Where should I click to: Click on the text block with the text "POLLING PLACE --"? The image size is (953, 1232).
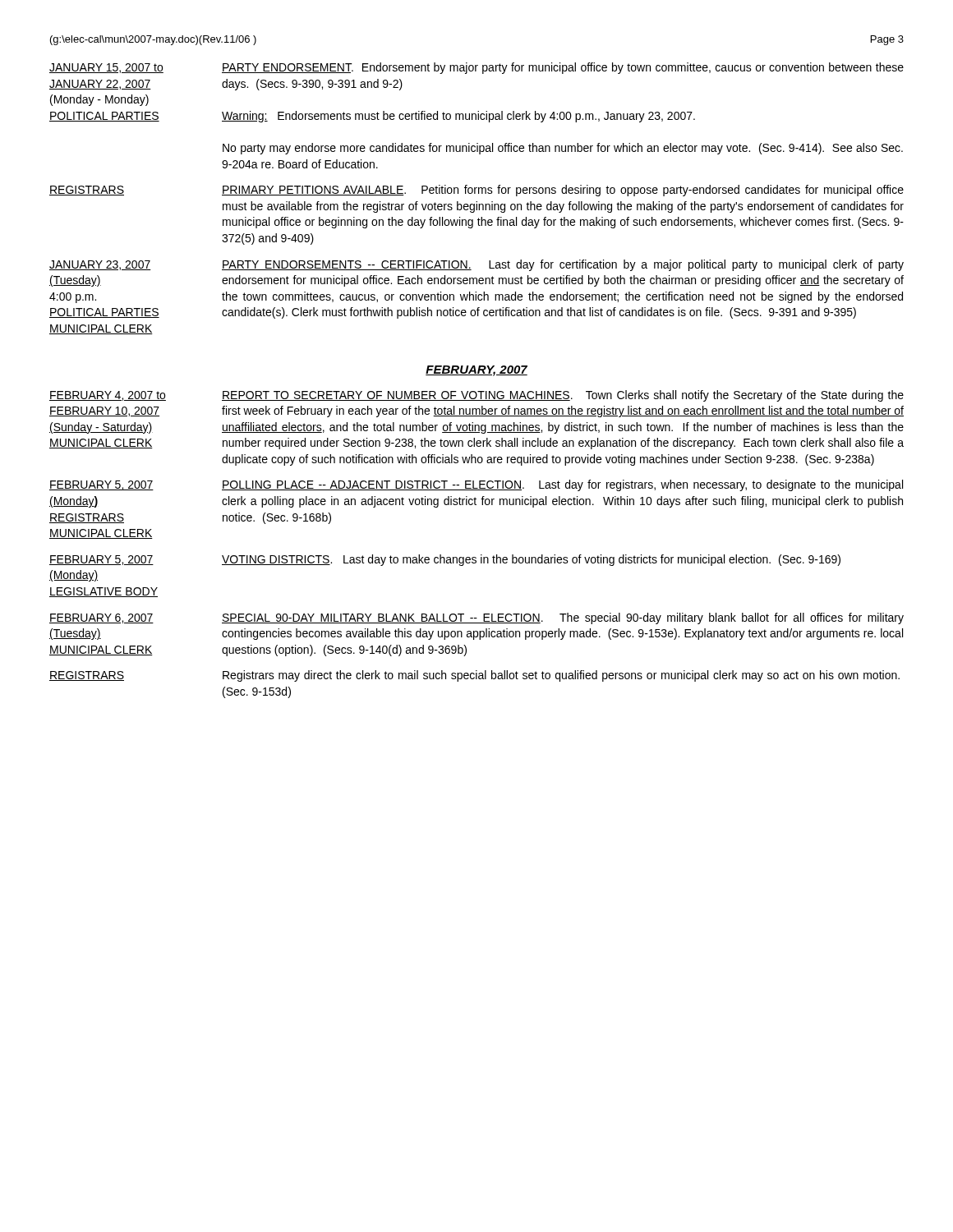click(x=563, y=501)
